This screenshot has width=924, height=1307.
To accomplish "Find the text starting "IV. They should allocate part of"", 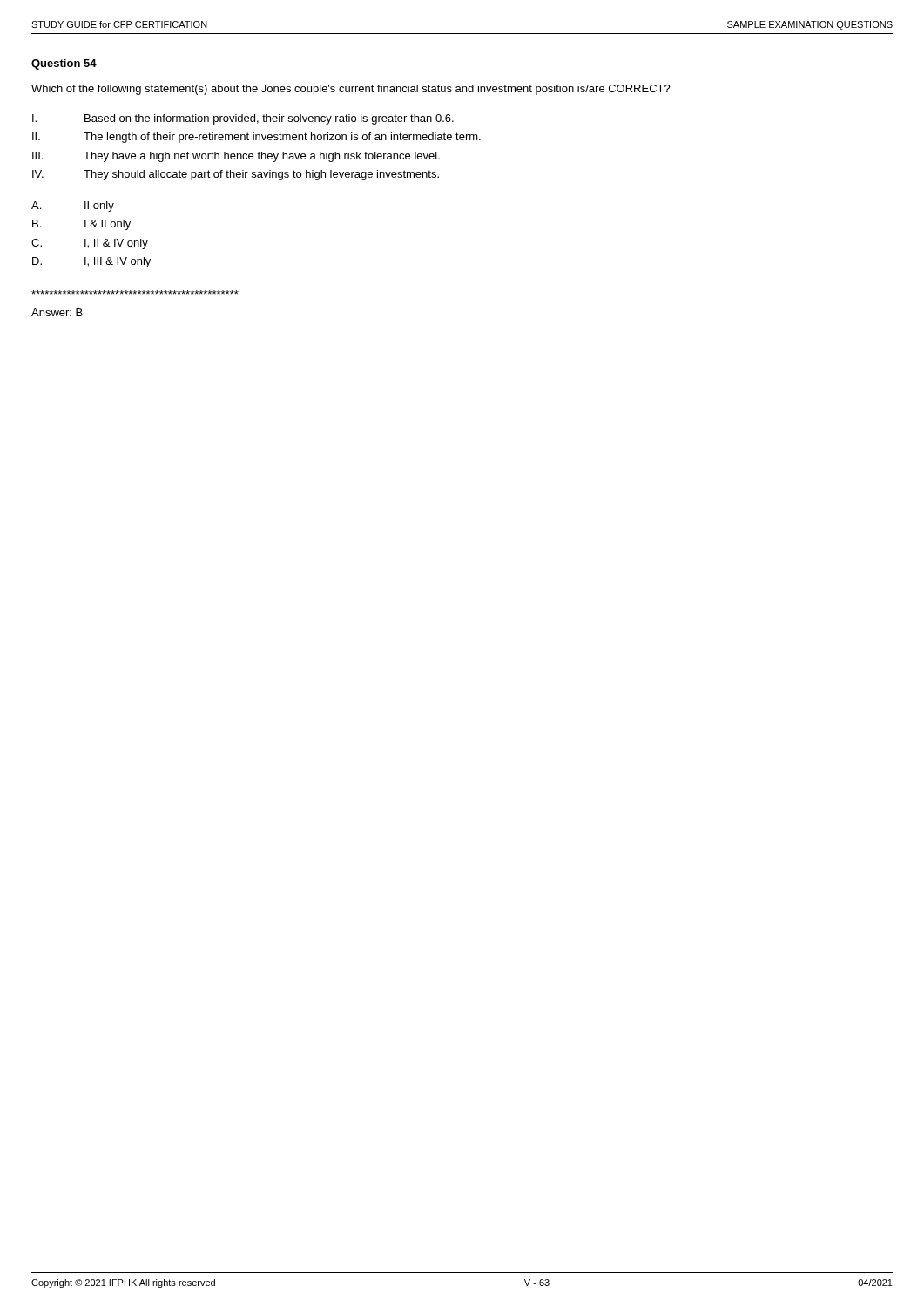I will (236, 175).
